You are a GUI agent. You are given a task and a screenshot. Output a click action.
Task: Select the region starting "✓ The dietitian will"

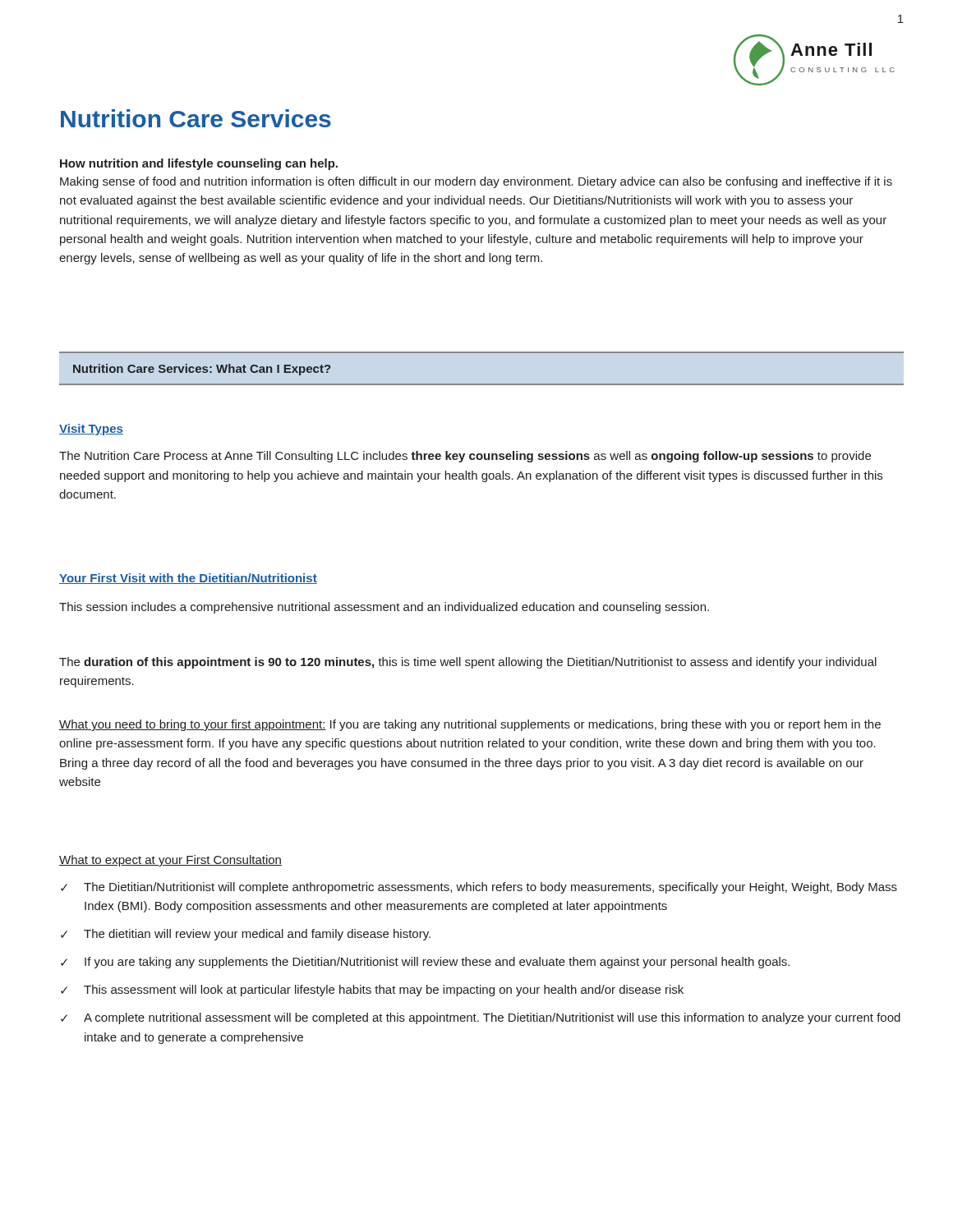[245, 934]
